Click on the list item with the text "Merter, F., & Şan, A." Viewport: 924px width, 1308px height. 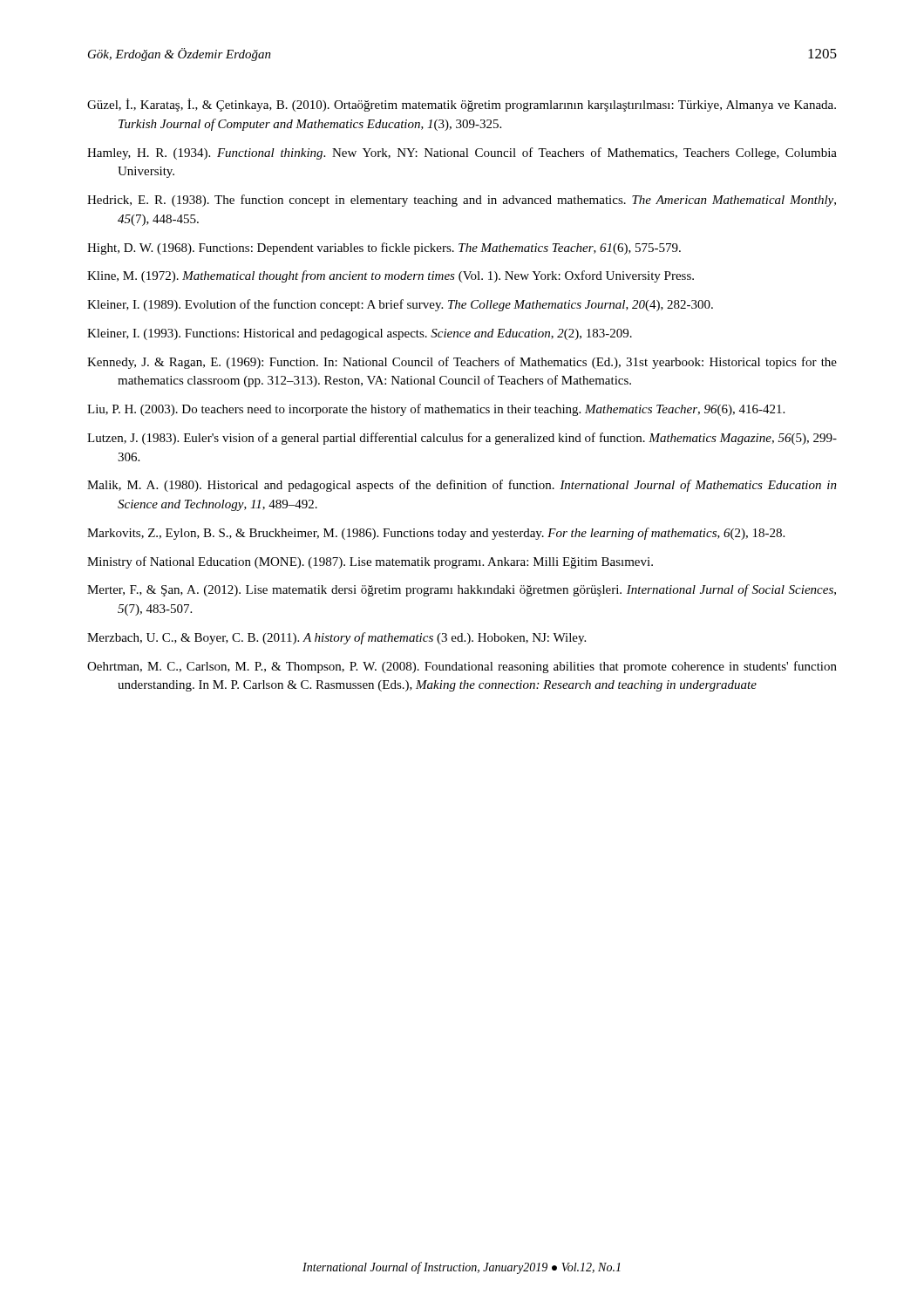pos(462,599)
